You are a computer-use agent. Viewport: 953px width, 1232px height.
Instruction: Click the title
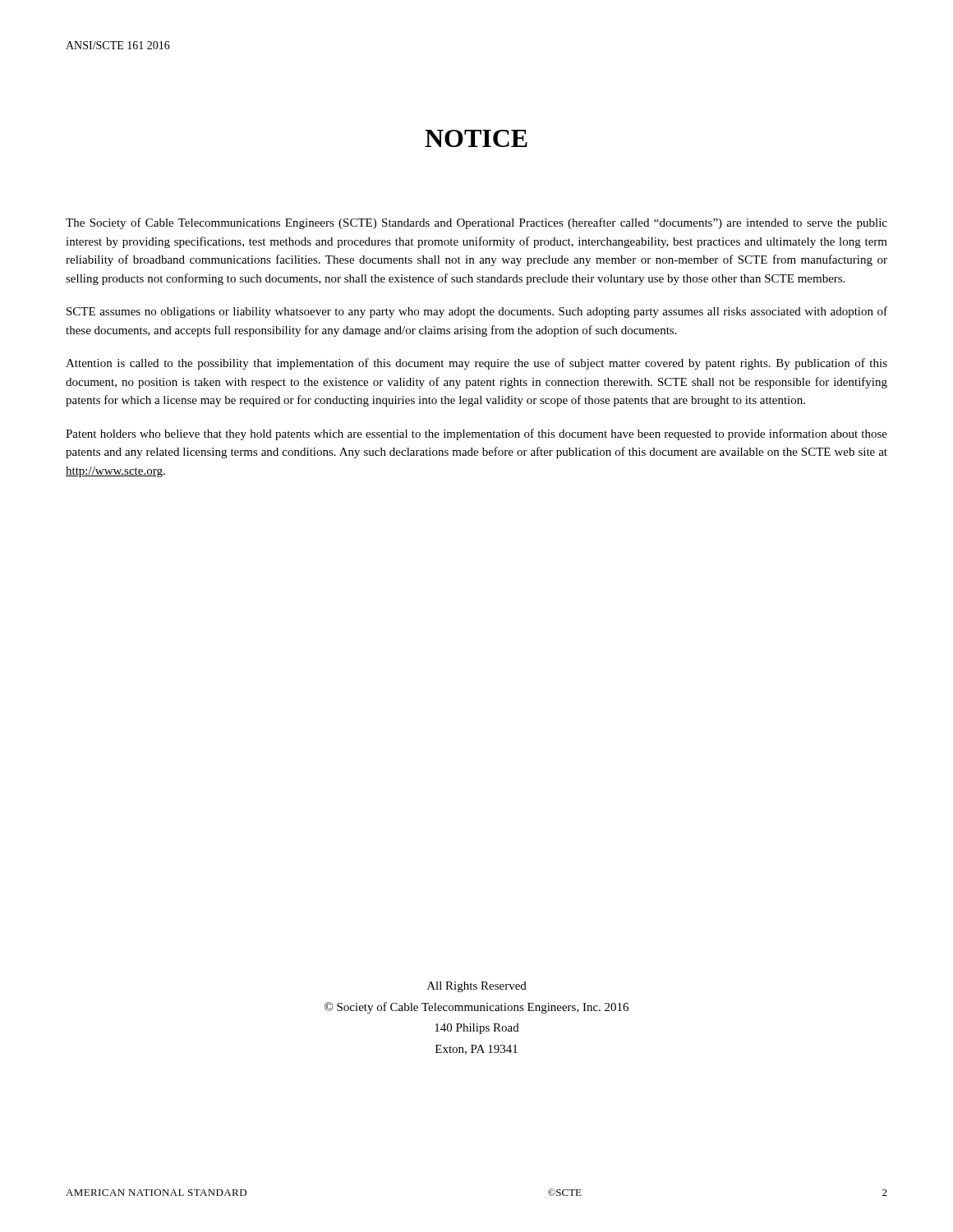pos(476,138)
